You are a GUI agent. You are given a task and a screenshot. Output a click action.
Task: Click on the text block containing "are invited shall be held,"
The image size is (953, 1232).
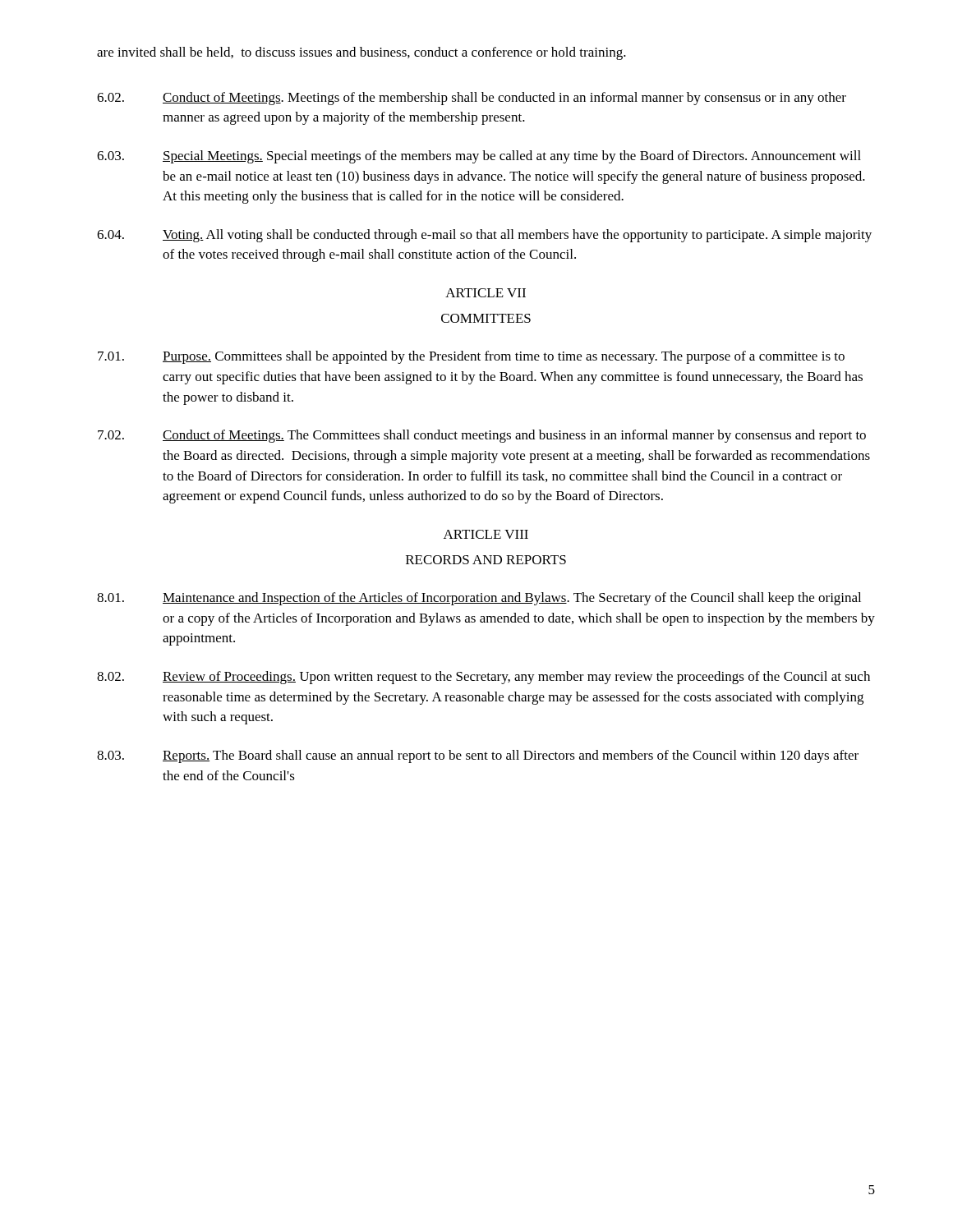[362, 52]
